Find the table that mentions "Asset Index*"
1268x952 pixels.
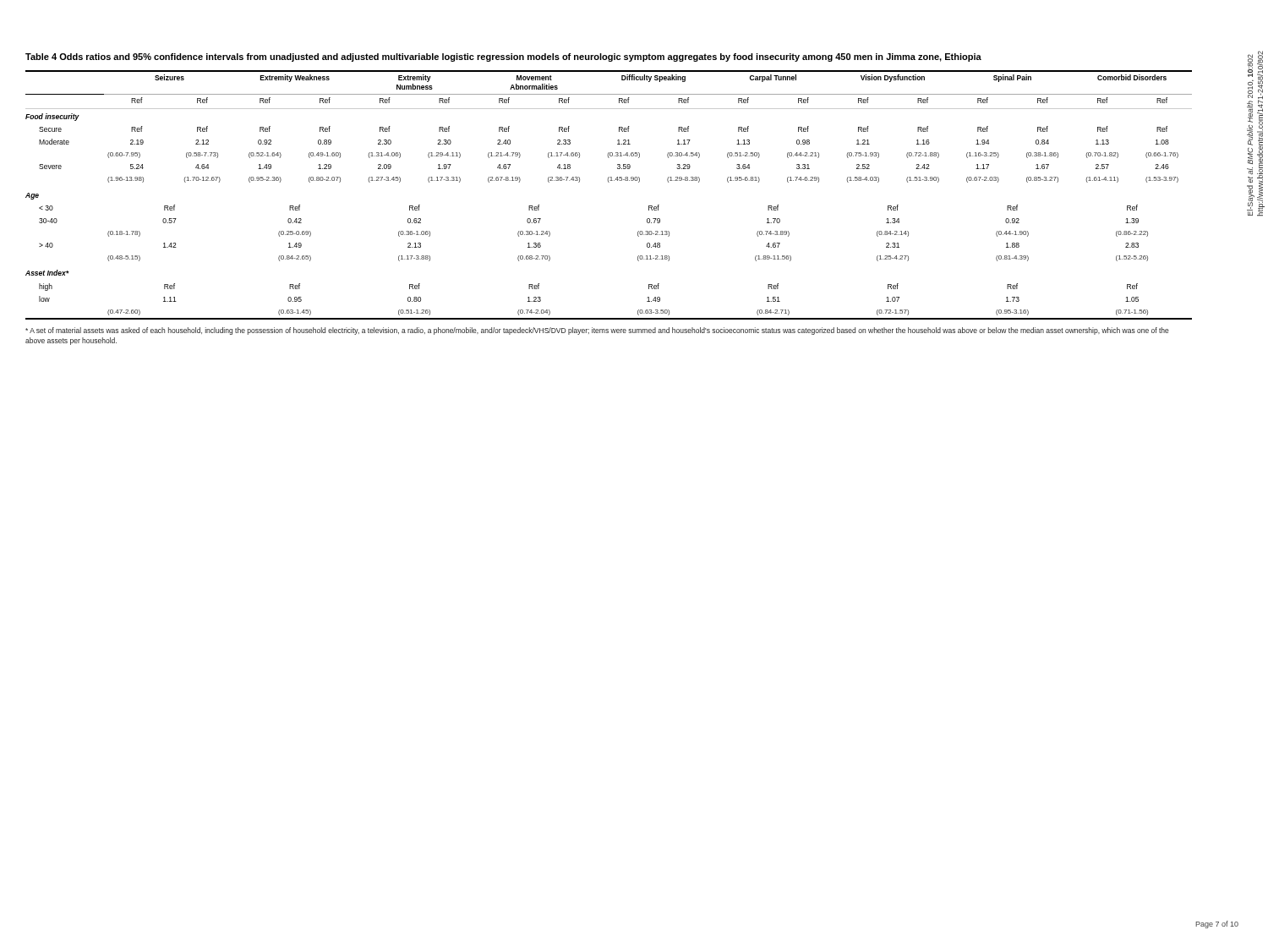pyautogui.click(x=613, y=195)
